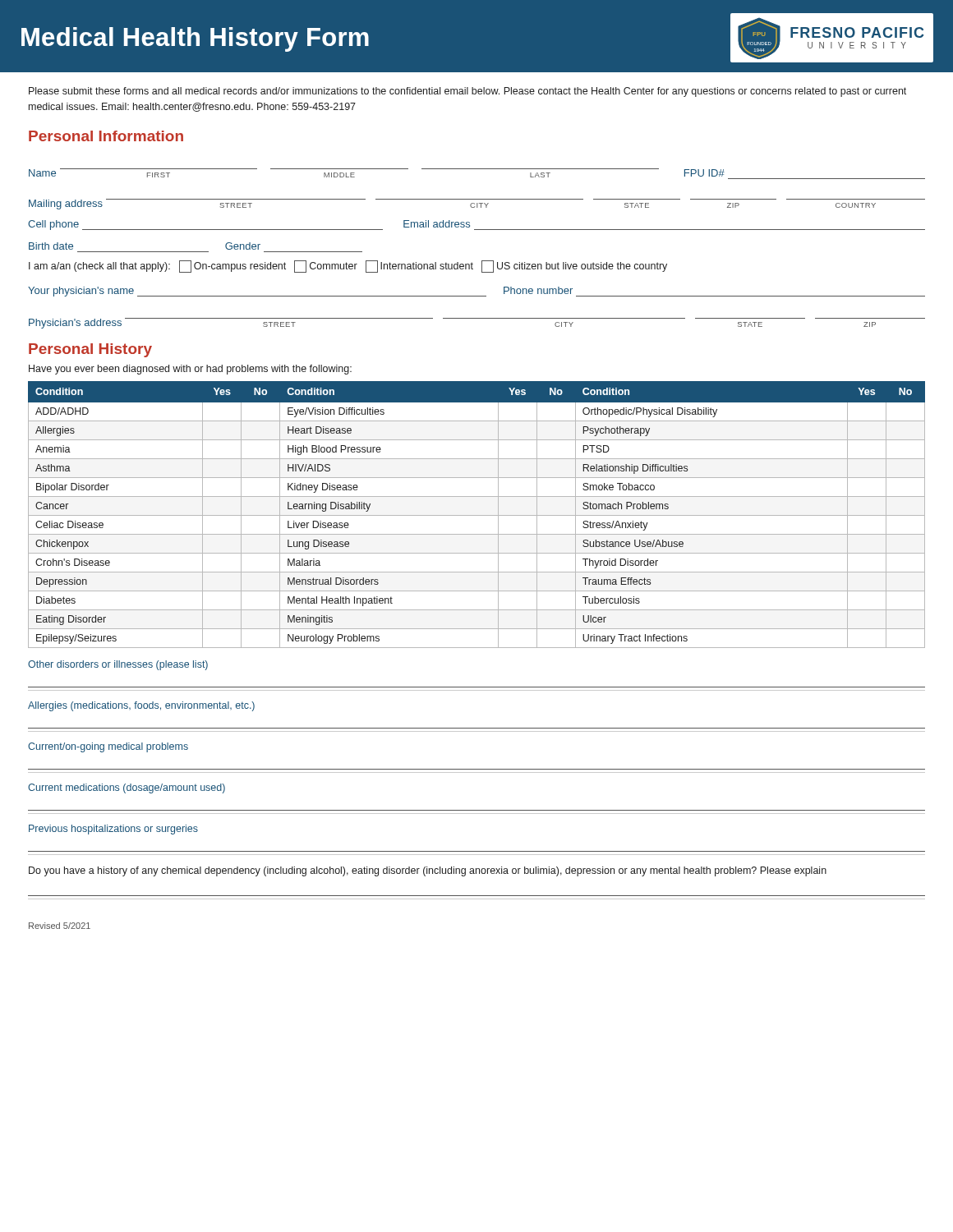
Task: Click on the passage starting "Do you have a history of any chemical"
Action: pos(476,880)
